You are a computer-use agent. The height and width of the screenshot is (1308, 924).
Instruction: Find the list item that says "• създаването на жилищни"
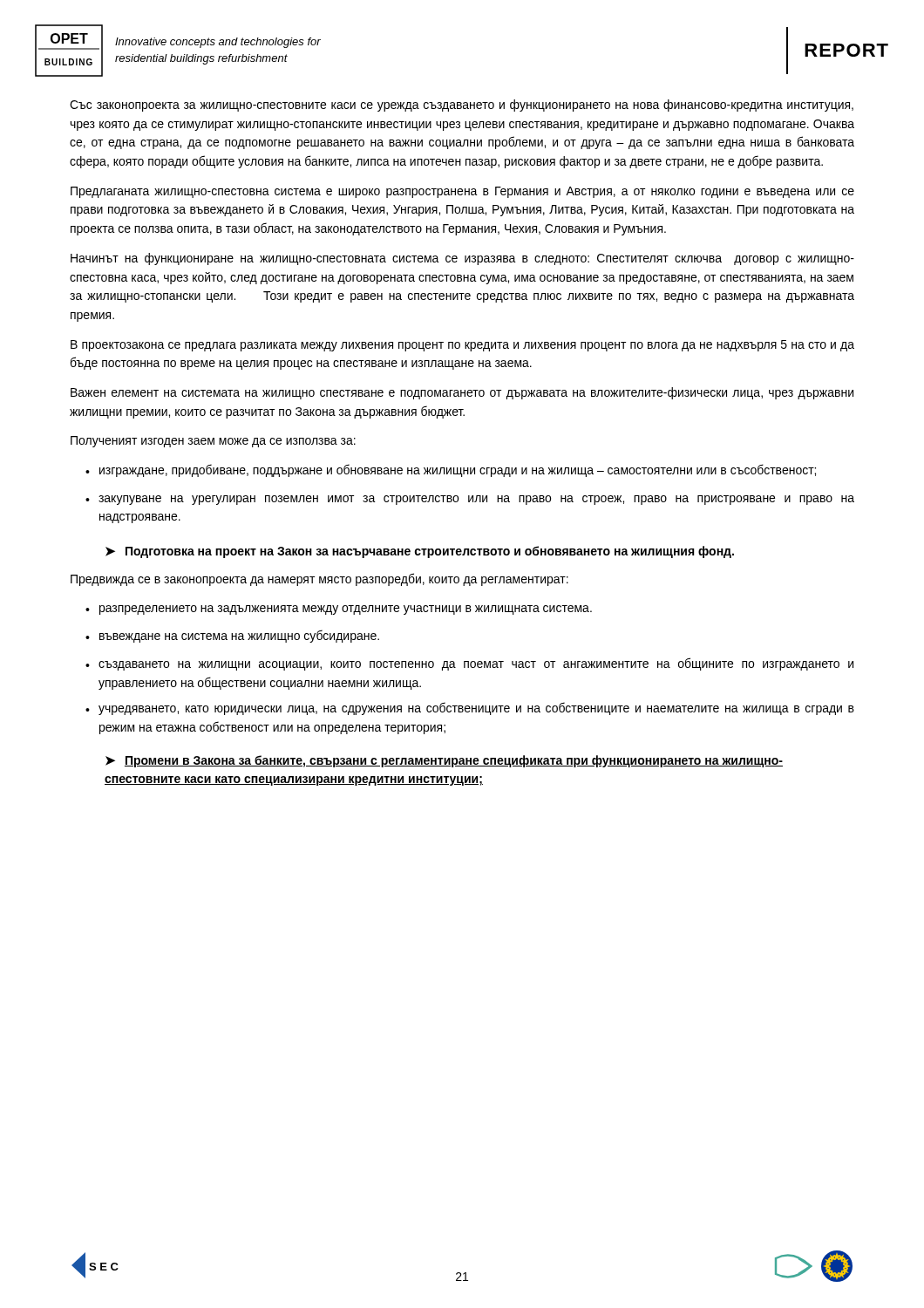pos(470,674)
